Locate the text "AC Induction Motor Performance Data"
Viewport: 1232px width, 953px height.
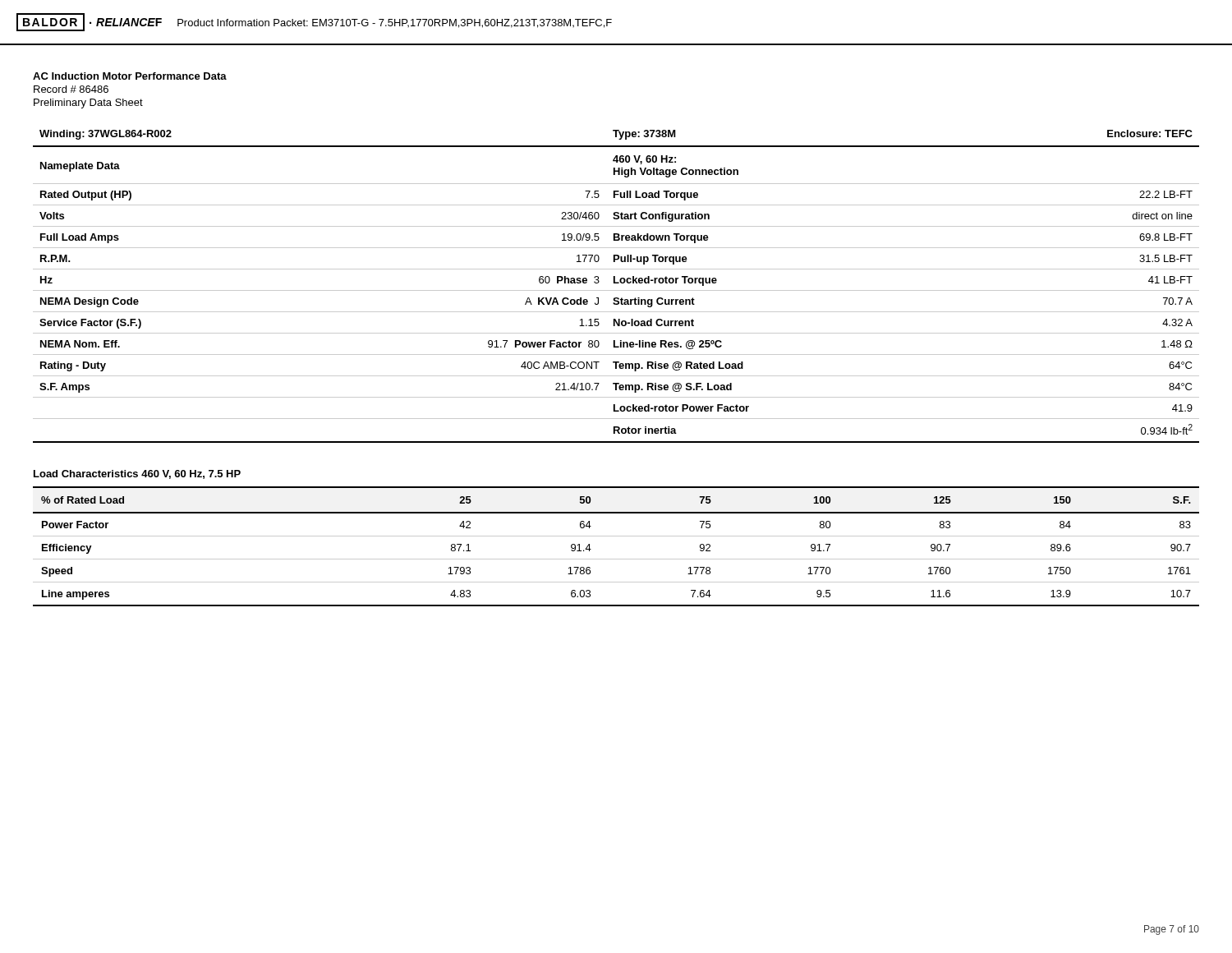click(x=130, y=76)
